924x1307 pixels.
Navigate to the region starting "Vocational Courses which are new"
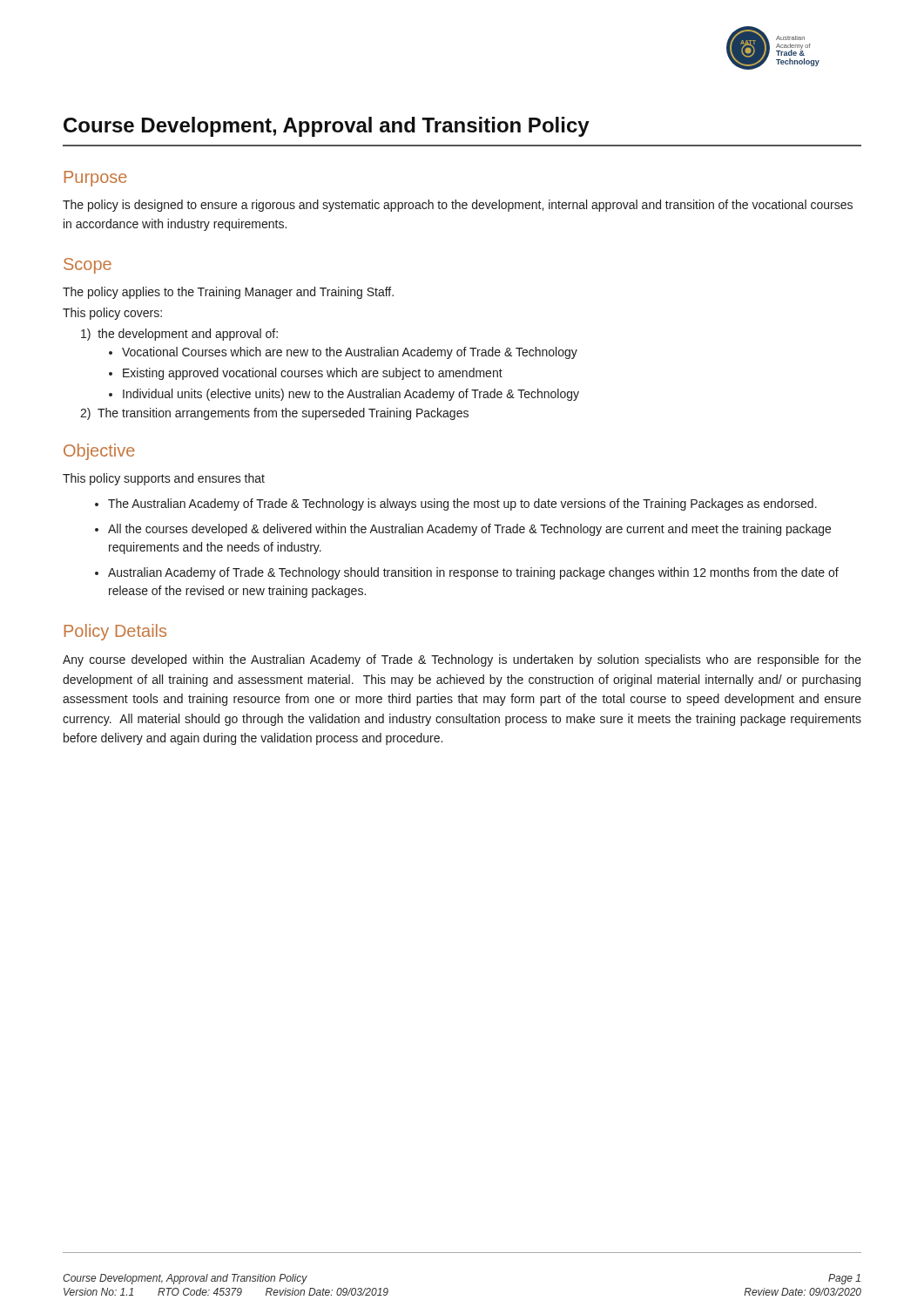coord(350,352)
